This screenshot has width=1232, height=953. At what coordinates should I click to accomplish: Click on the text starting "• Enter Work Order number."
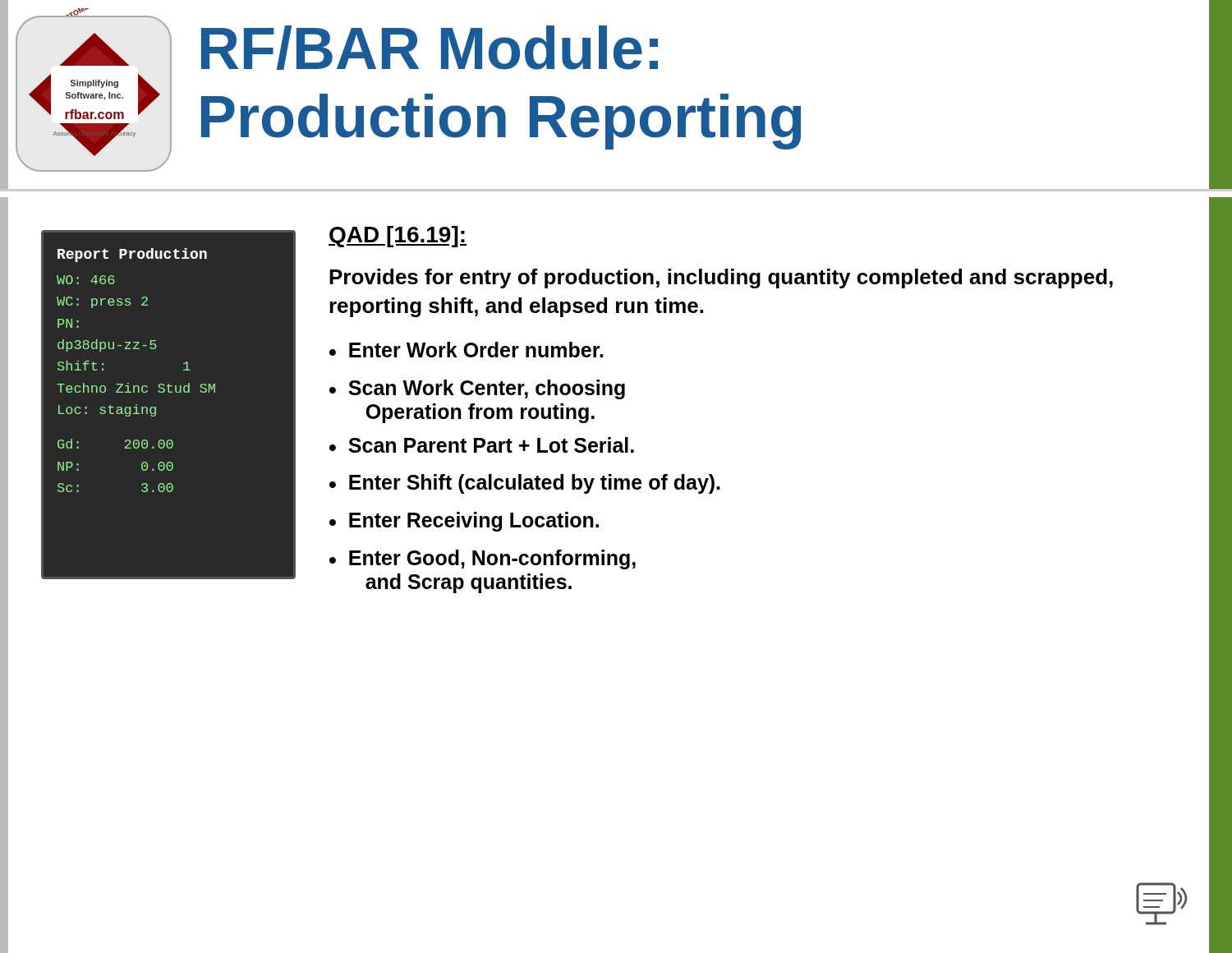(466, 352)
